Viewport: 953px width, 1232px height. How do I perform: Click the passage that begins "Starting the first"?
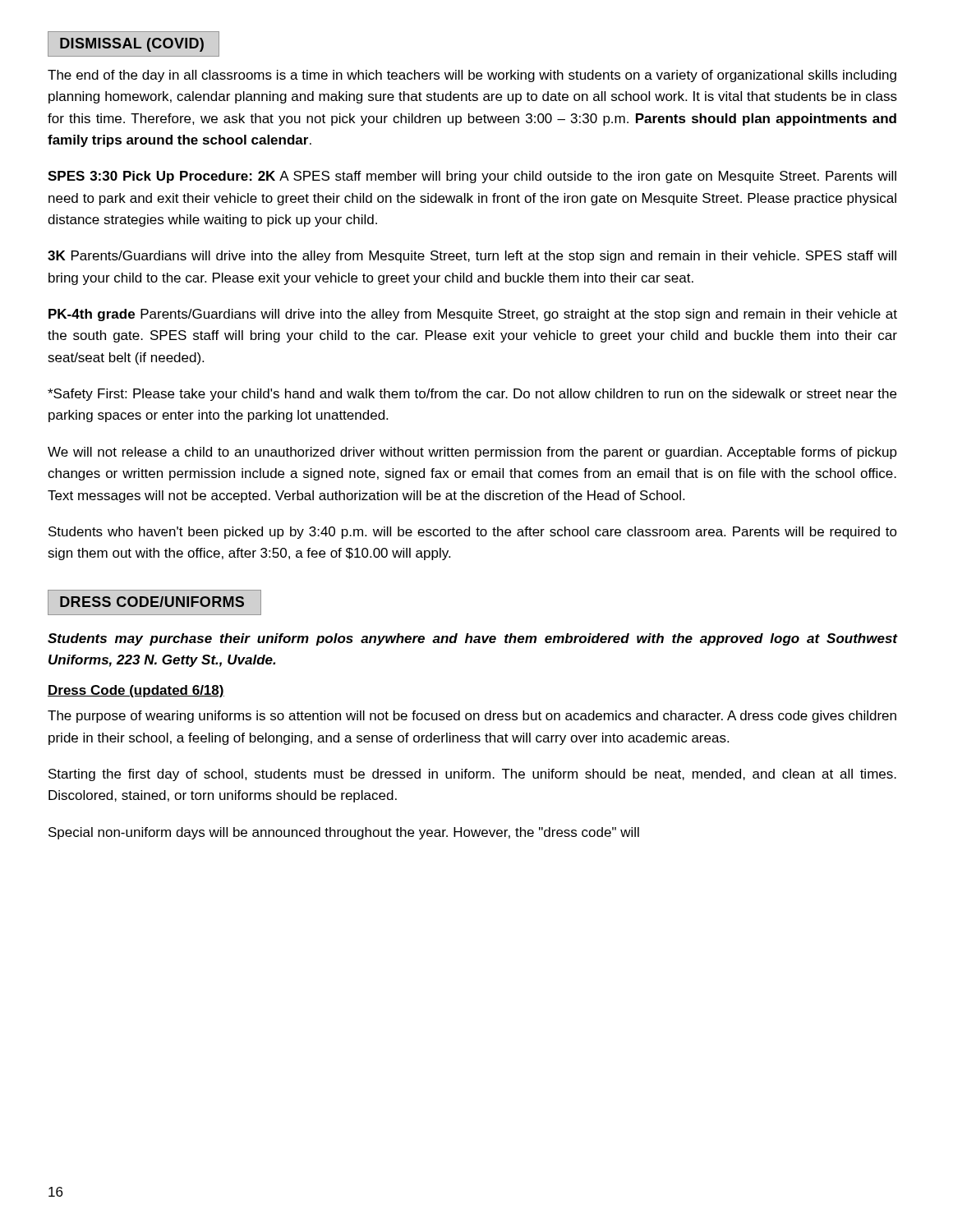(472, 785)
